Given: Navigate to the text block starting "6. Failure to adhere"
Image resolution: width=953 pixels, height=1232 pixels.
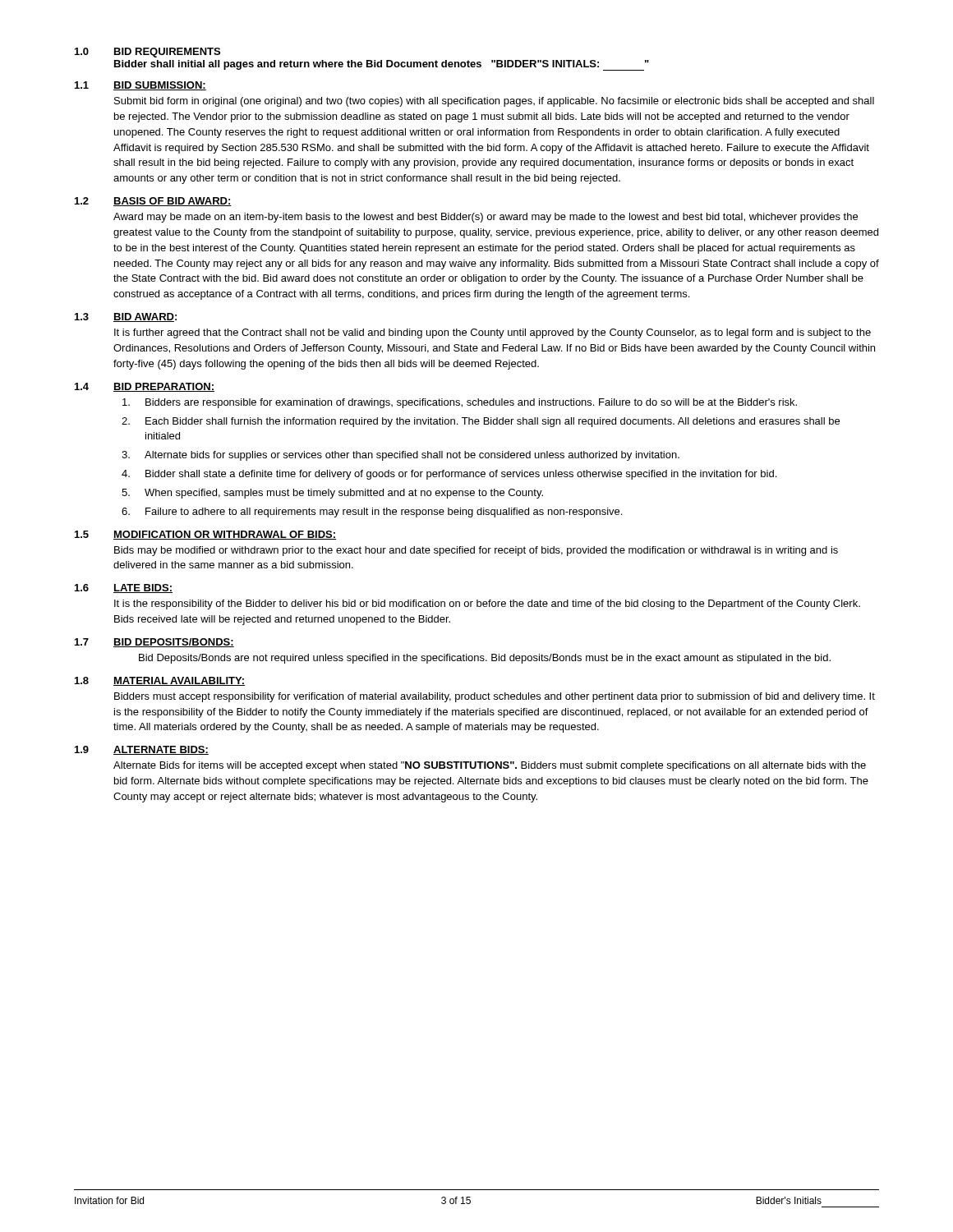Looking at the screenshot, I should click(496, 512).
